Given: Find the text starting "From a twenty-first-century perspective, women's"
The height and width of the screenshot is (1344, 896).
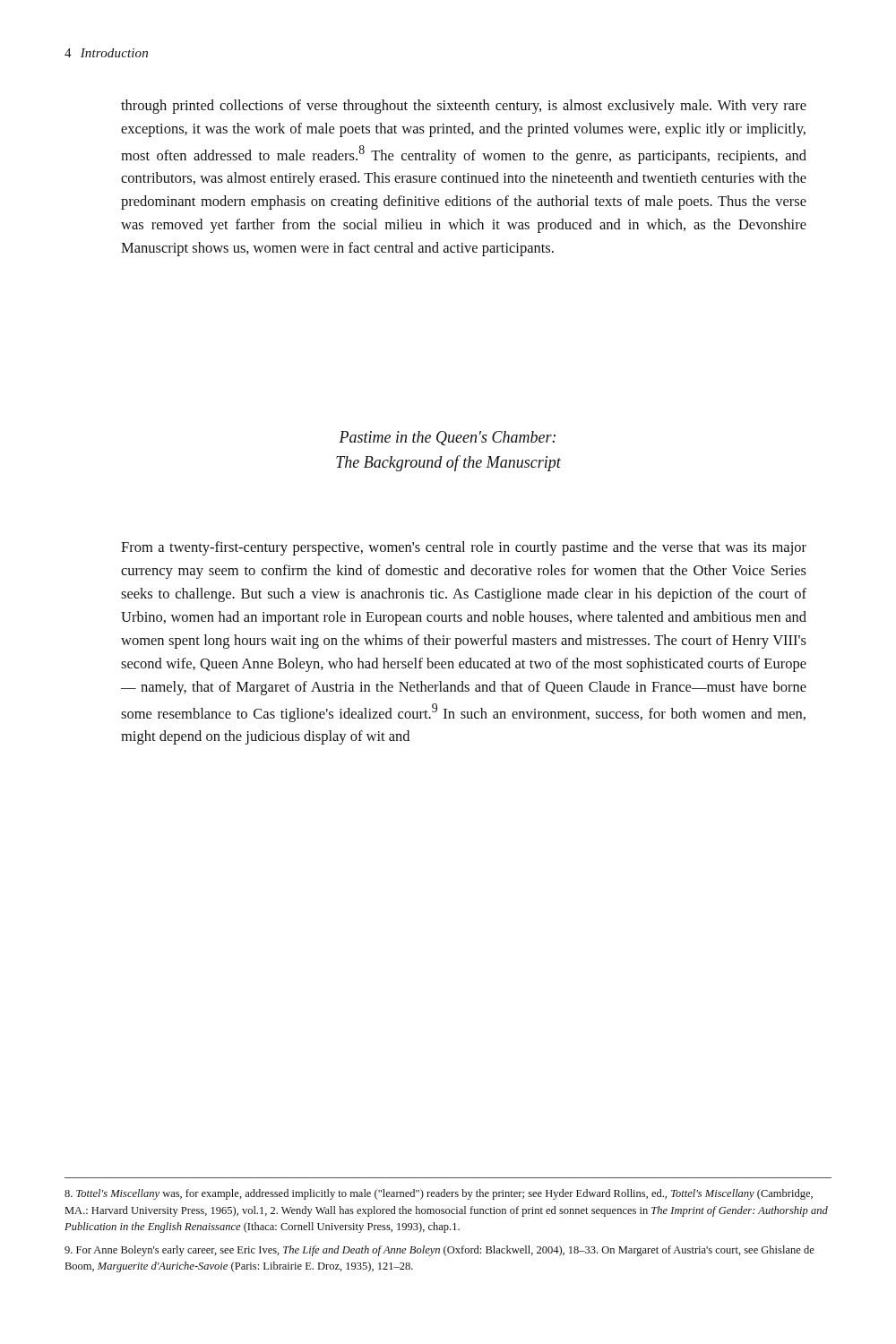Looking at the screenshot, I should (464, 642).
